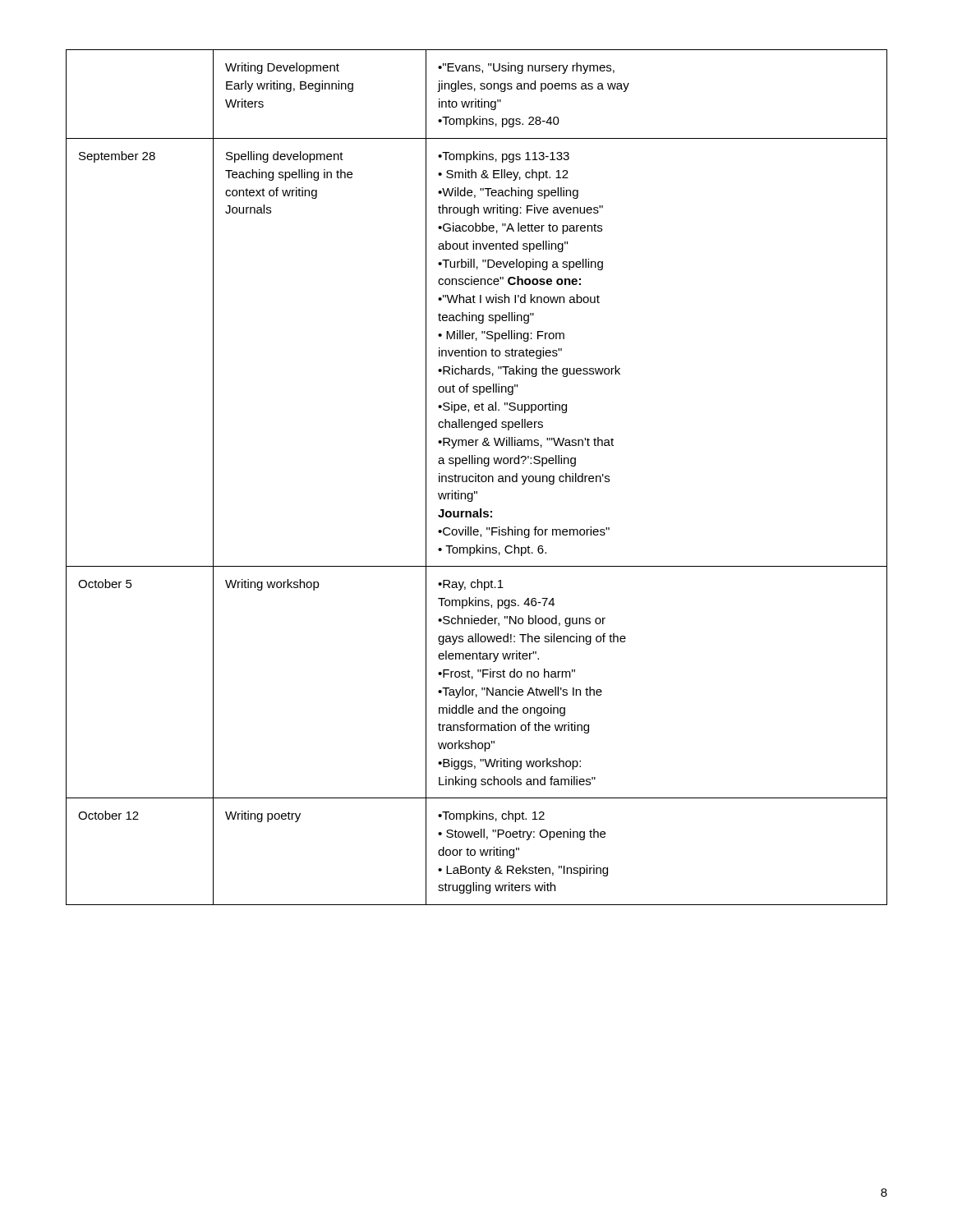Locate the table with the text "Writing poetry"

click(476, 477)
